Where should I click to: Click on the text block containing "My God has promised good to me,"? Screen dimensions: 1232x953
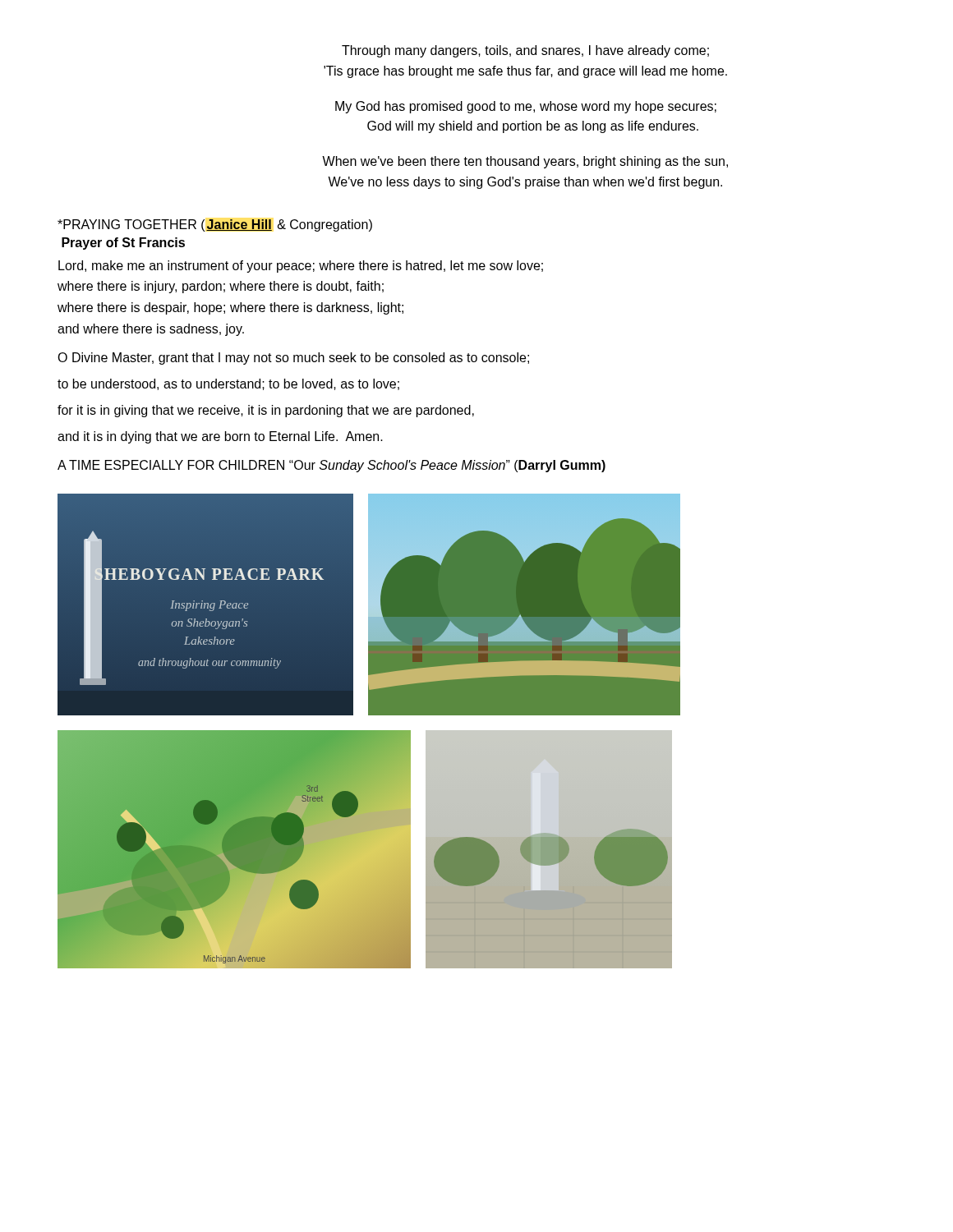pyautogui.click(x=526, y=116)
